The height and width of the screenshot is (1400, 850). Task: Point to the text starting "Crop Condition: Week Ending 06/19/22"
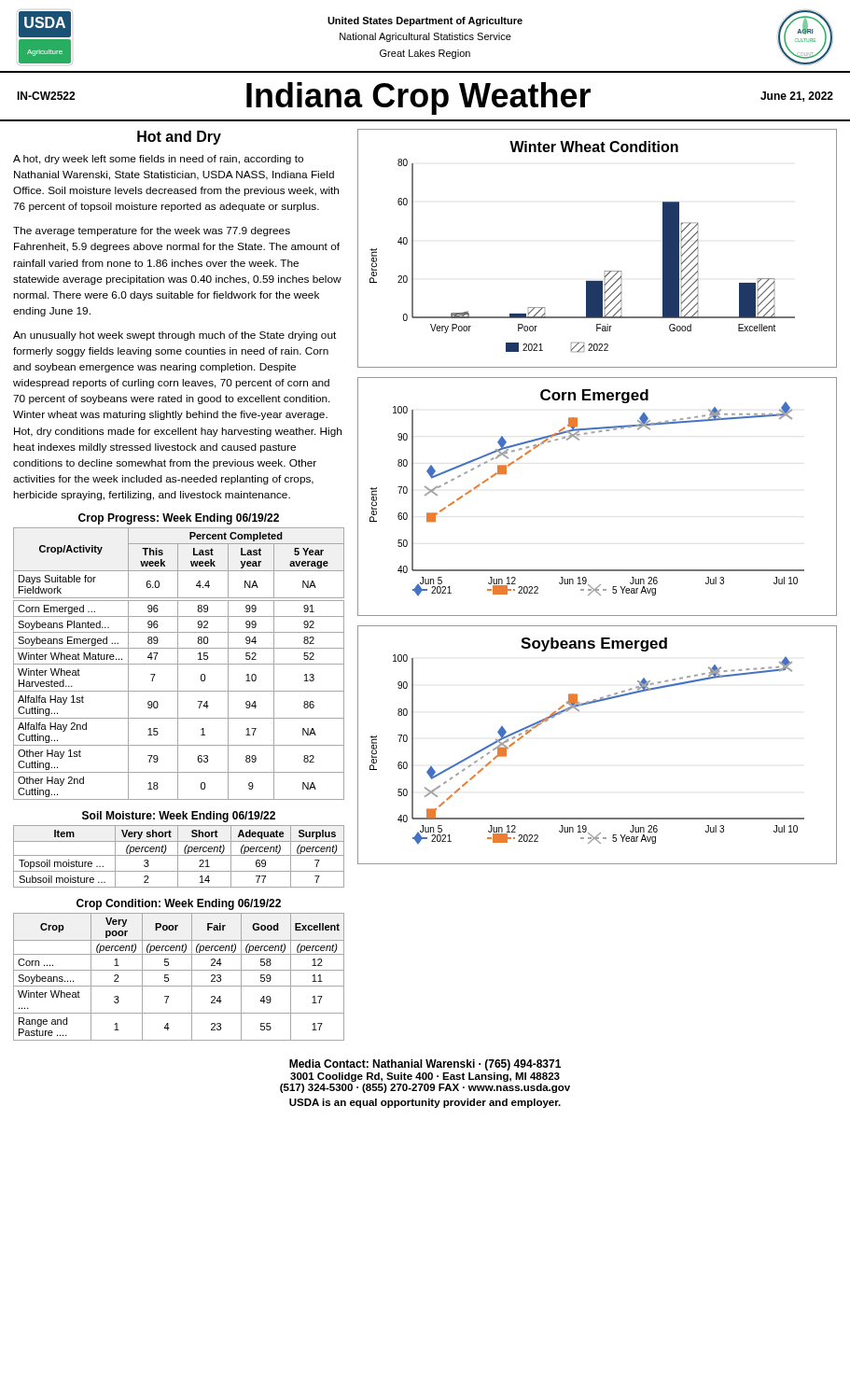pos(179,903)
